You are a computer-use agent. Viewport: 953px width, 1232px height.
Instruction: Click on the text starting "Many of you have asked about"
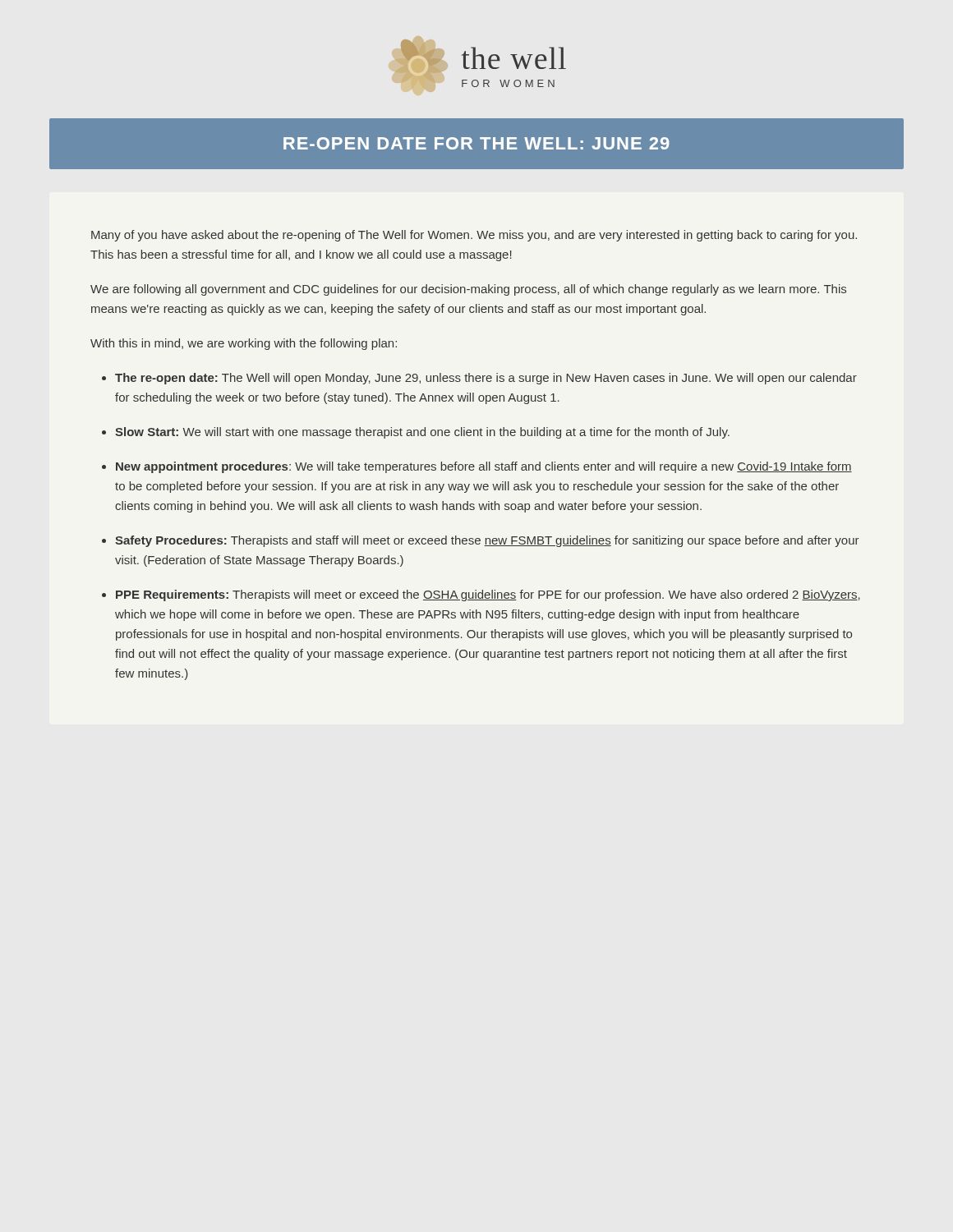(x=474, y=244)
